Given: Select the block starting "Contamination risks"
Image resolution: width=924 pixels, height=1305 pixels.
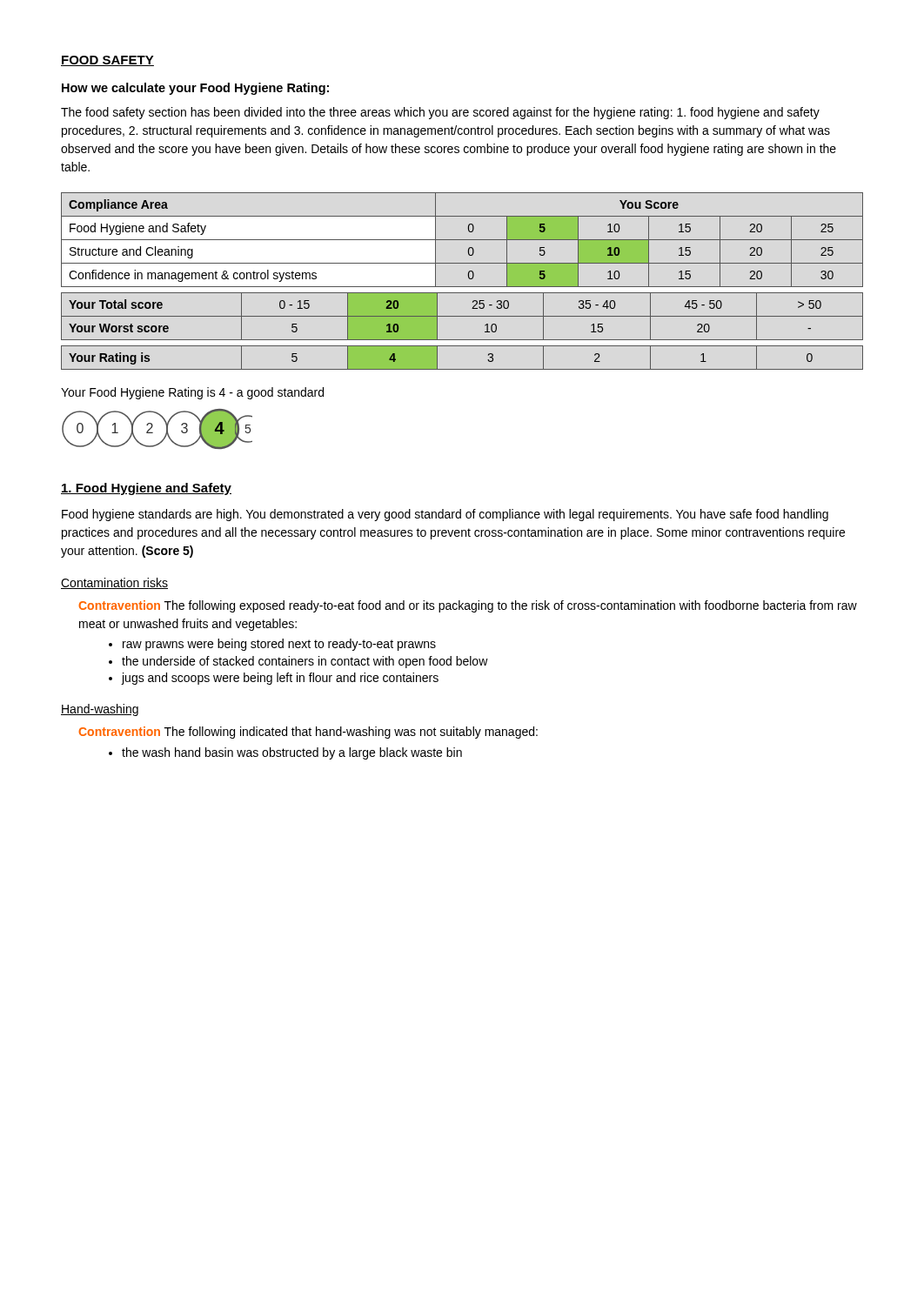Looking at the screenshot, I should [x=114, y=583].
